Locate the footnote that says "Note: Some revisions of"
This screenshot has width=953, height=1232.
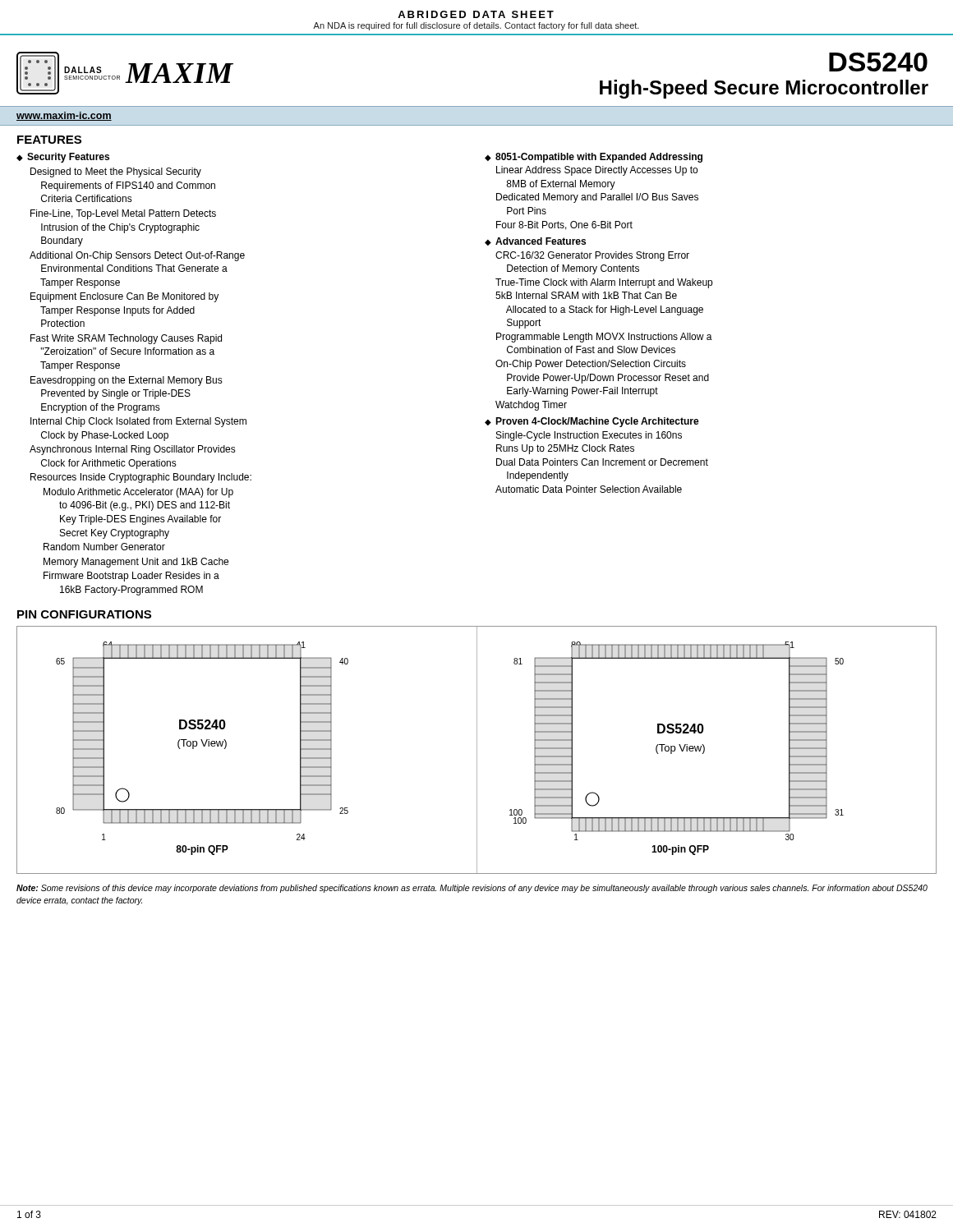click(x=472, y=894)
